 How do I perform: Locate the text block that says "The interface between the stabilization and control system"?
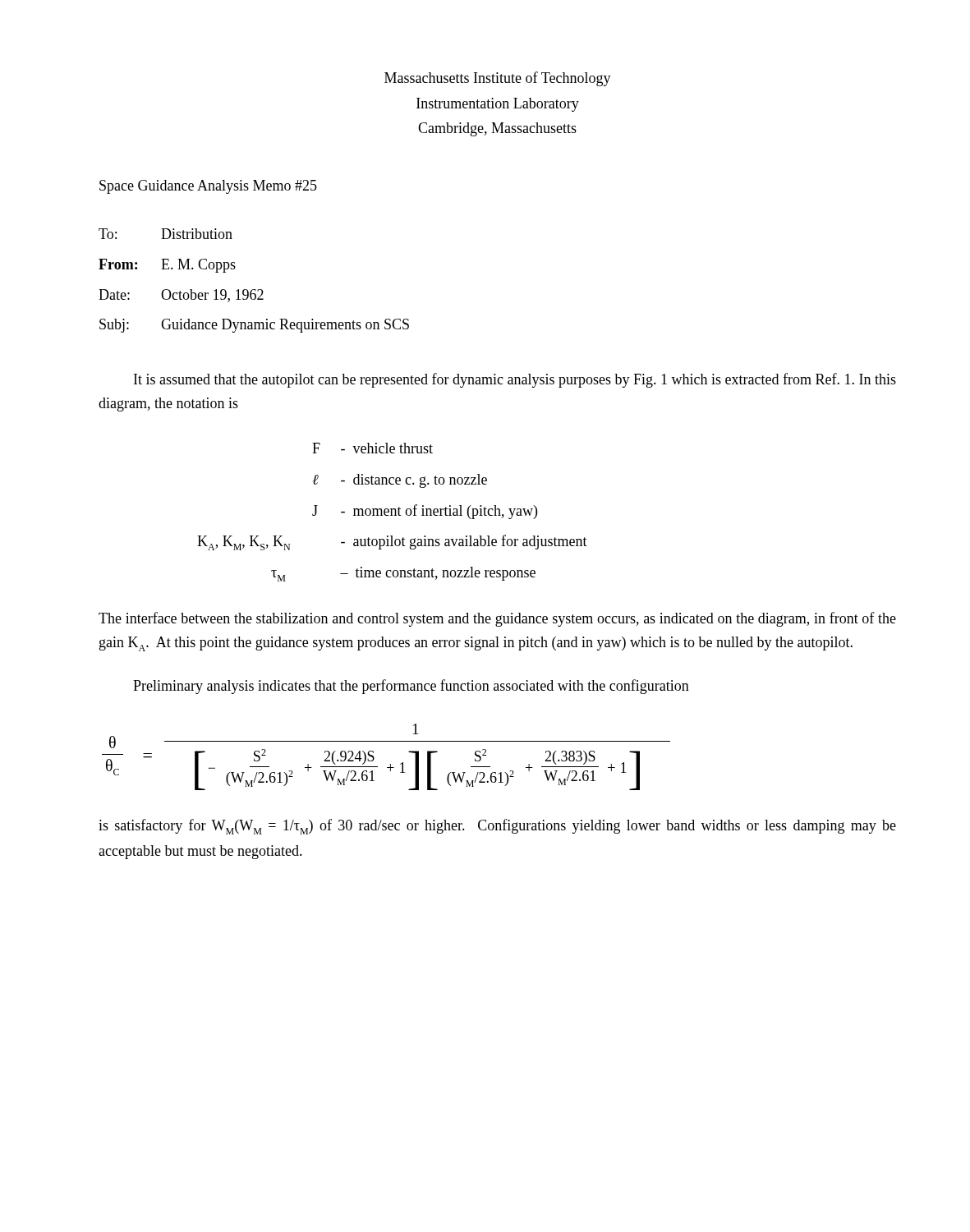(x=497, y=632)
